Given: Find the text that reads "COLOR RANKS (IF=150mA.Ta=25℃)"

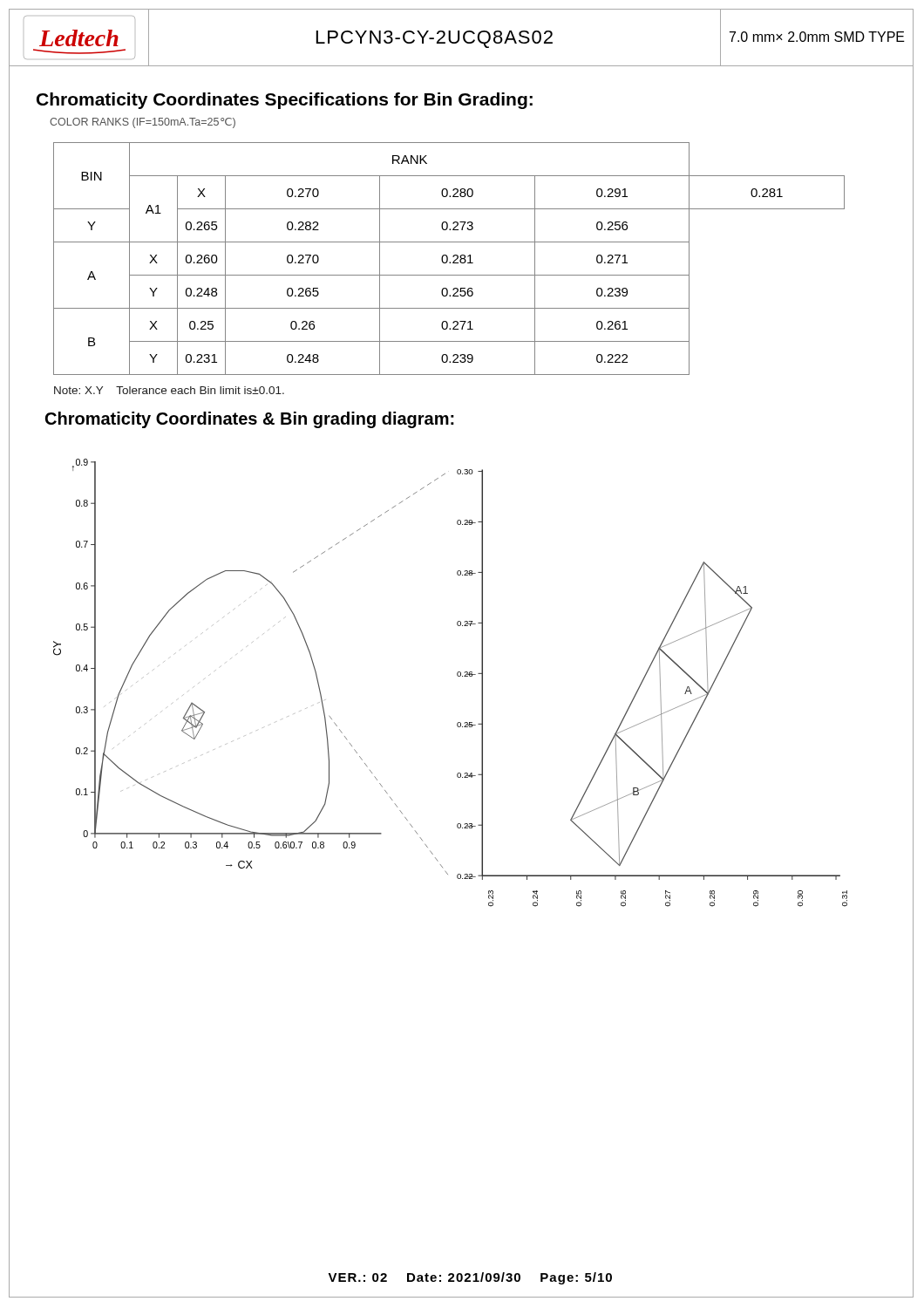Looking at the screenshot, I should pyautogui.click(x=143, y=122).
